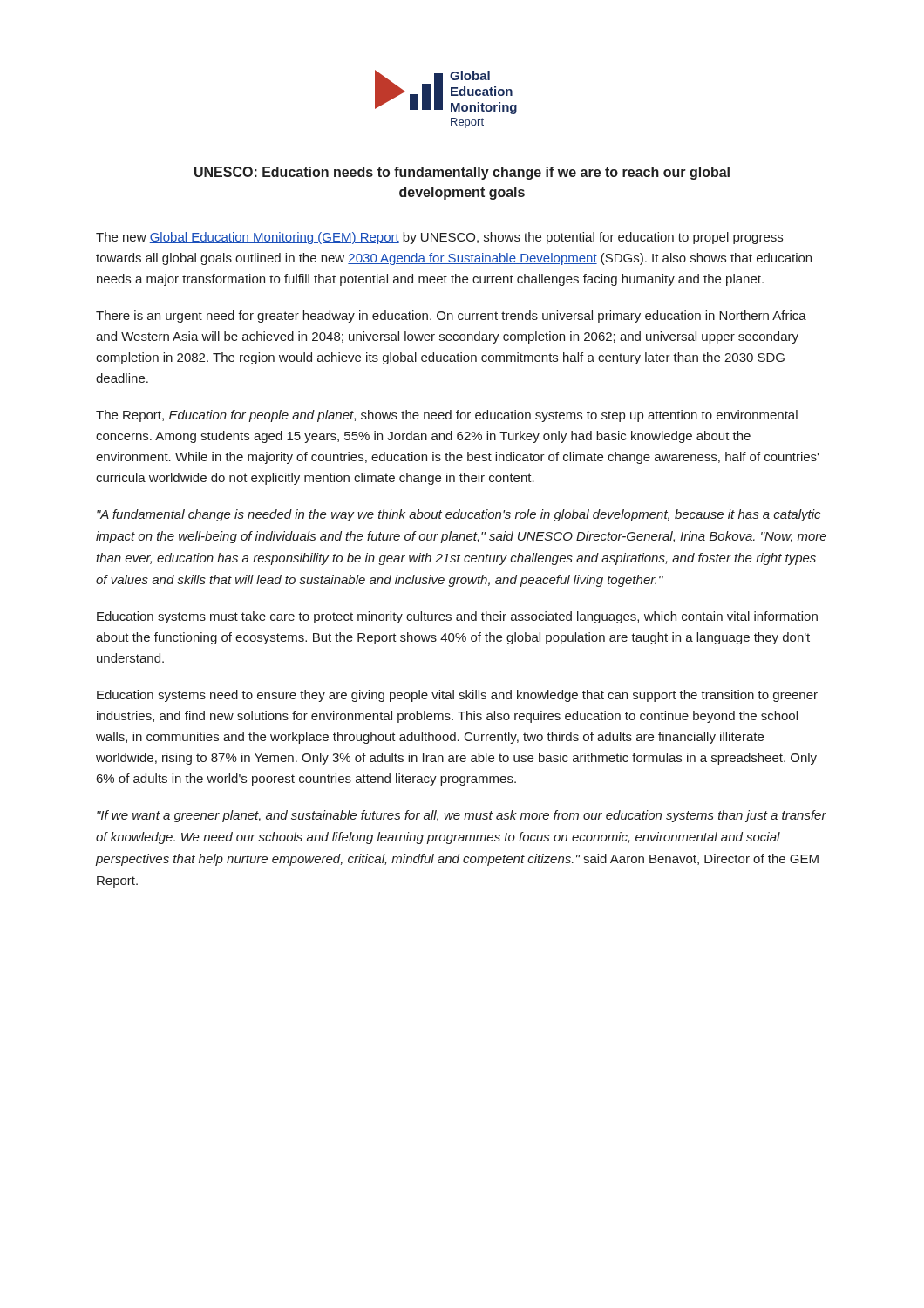Find the text block containing ""A fundamental change is"

click(x=461, y=547)
